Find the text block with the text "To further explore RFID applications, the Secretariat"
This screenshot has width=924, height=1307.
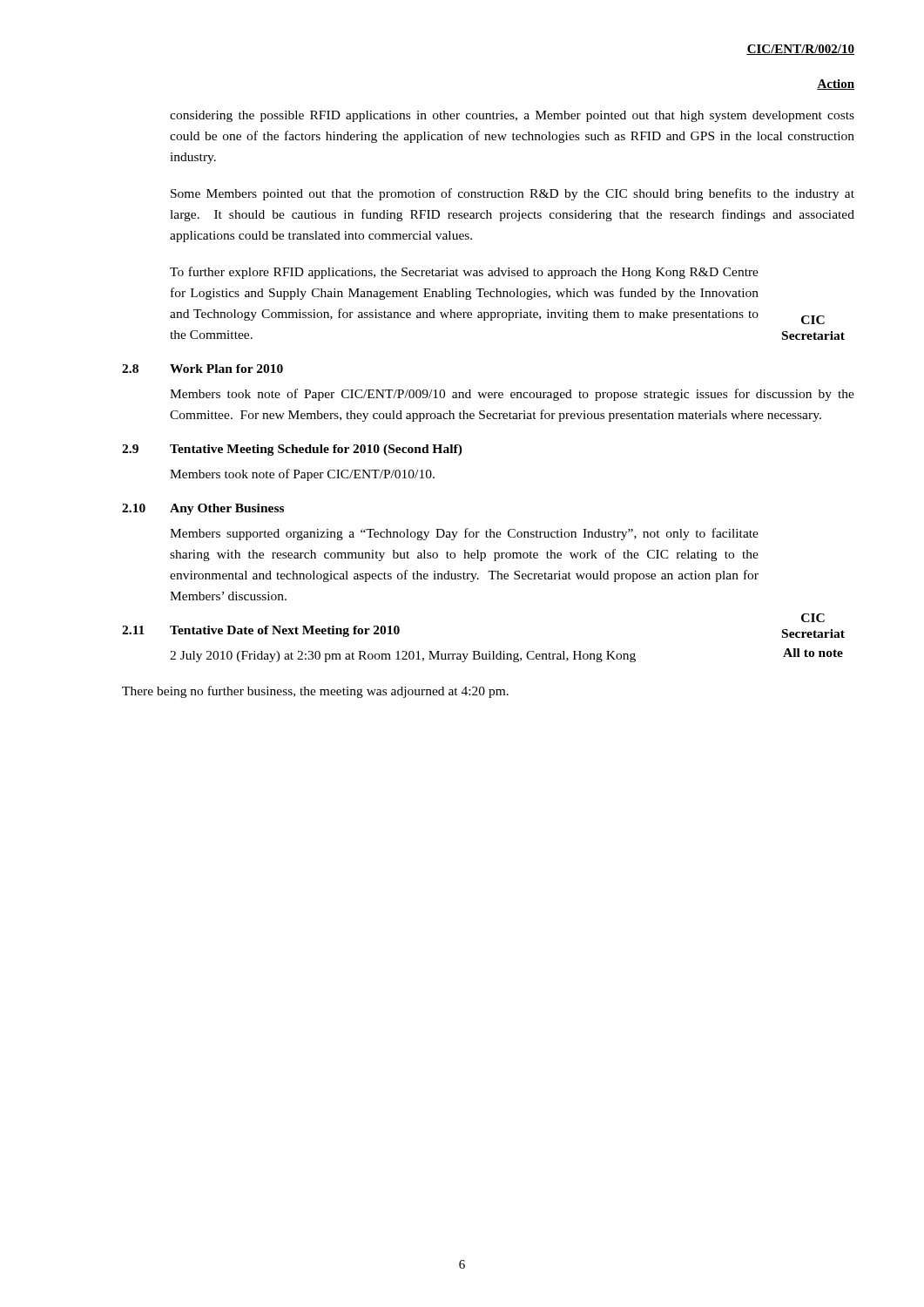coord(464,303)
